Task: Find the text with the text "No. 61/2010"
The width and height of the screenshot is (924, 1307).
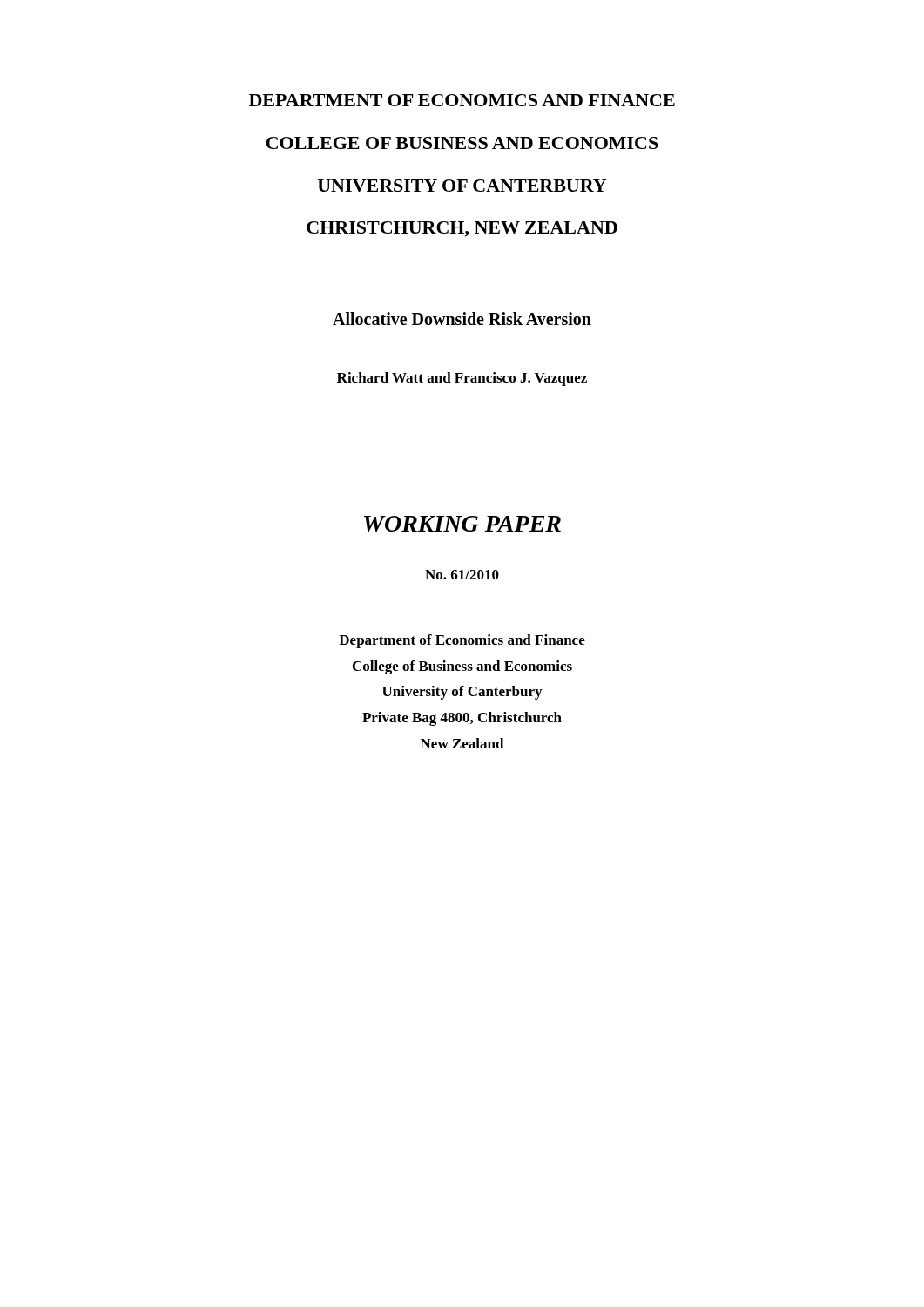Action: (462, 575)
